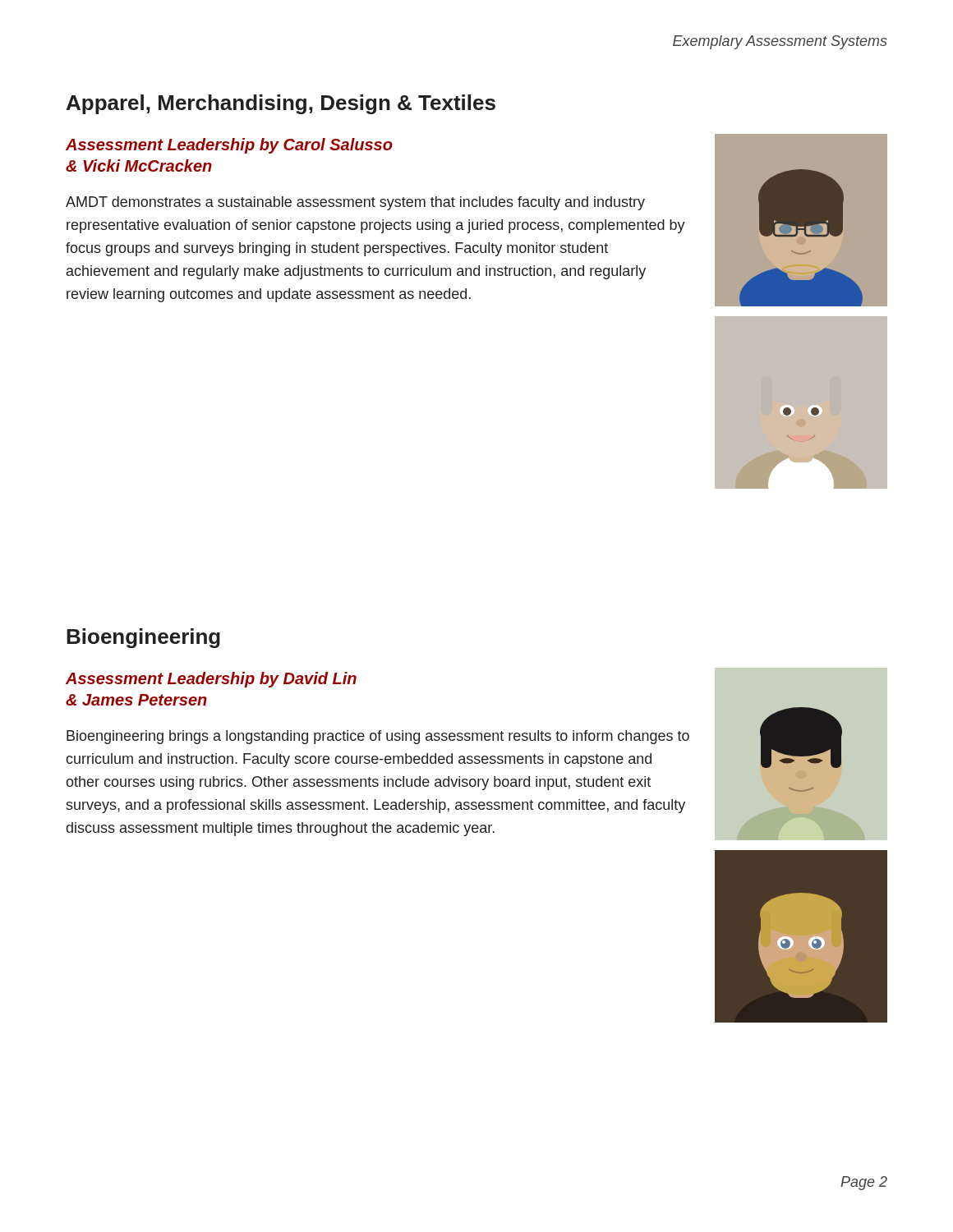The height and width of the screenshot is (1232, 953).
Task: Find the text block with the text "AMDT demonstrates a sustainable assessment system that includes"
Action: [378, 249]
